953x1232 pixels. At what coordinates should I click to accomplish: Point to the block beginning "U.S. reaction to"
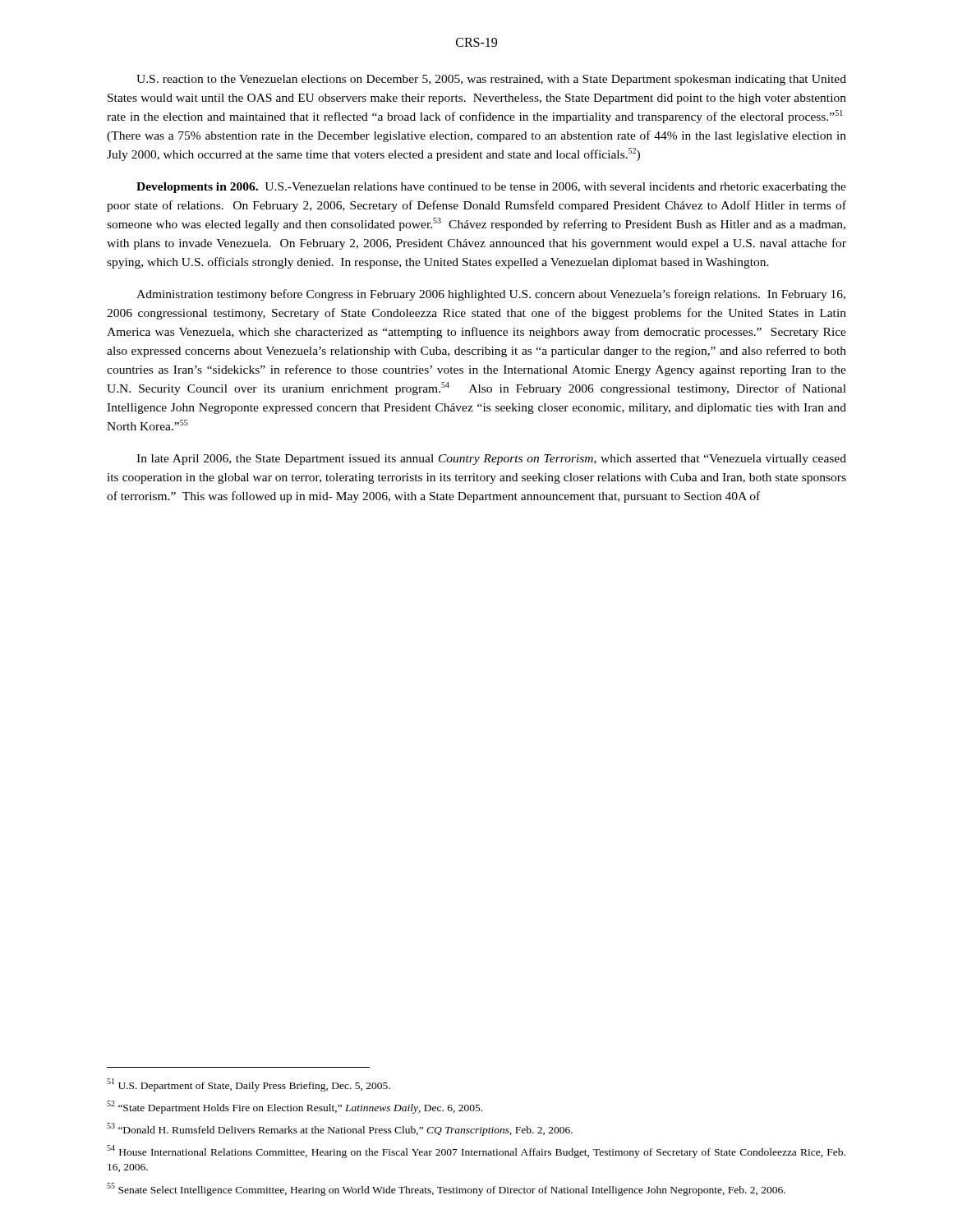tap(476, 116)
